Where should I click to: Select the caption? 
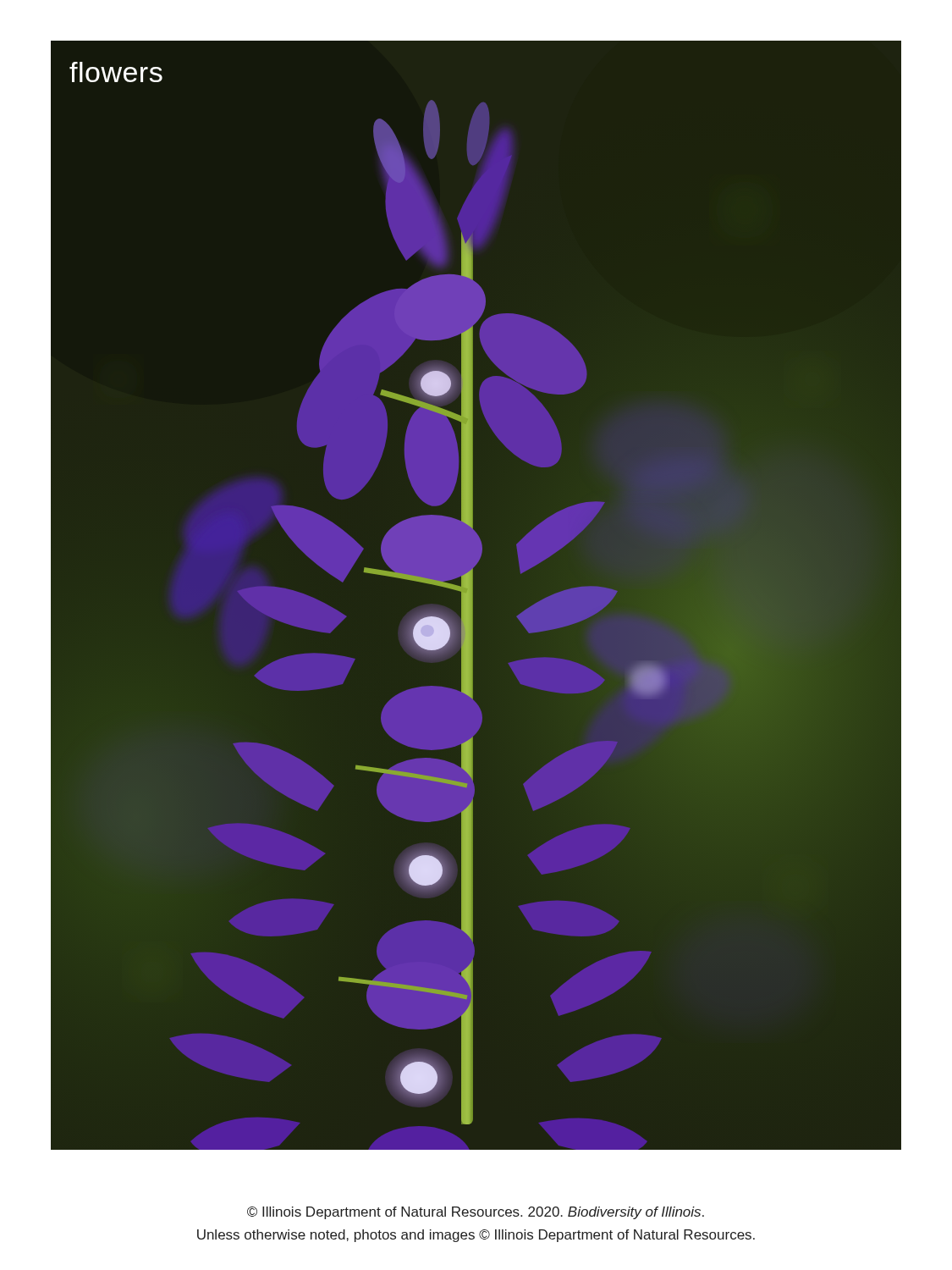point(476,1223)
